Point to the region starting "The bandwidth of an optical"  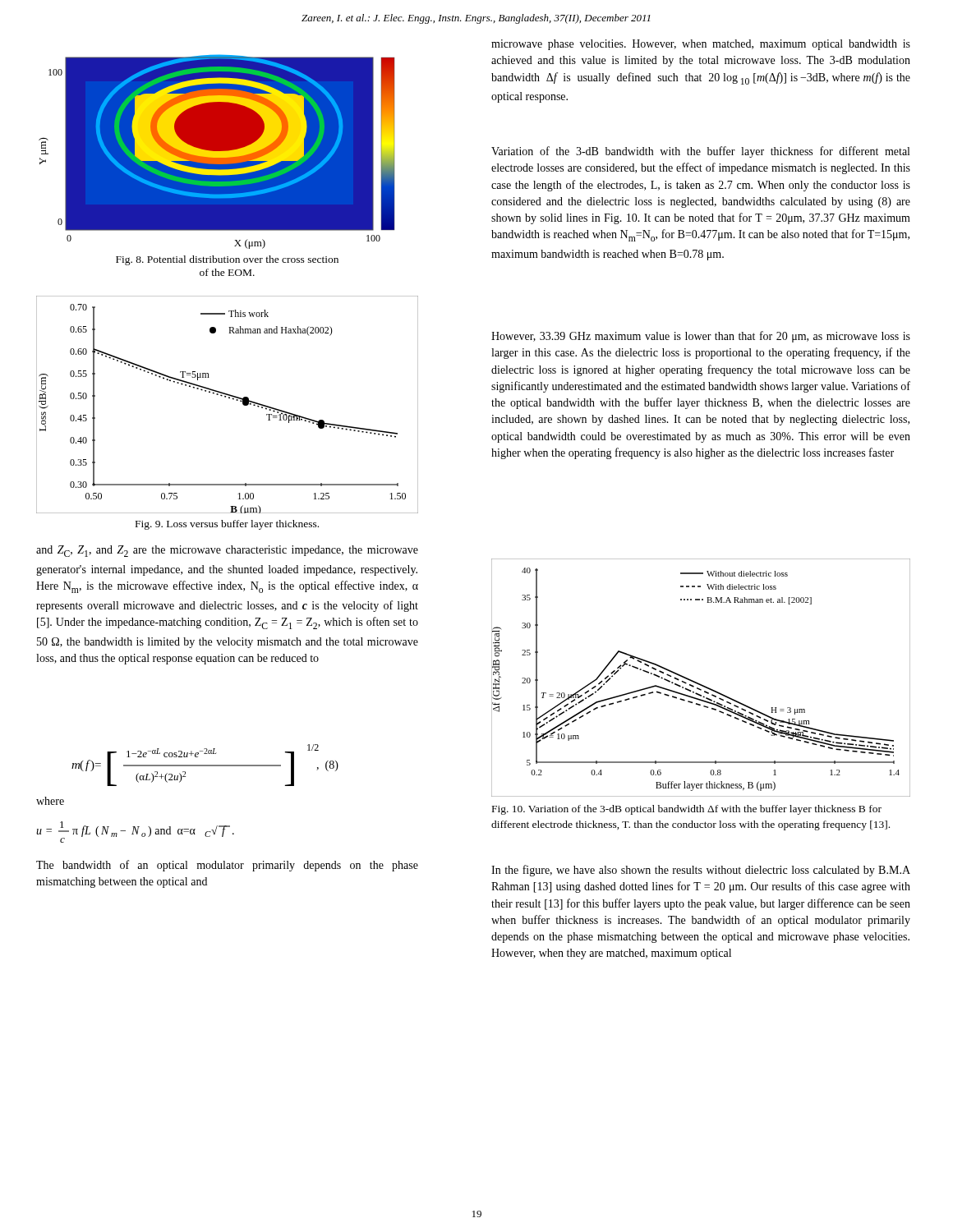[227, 874]
